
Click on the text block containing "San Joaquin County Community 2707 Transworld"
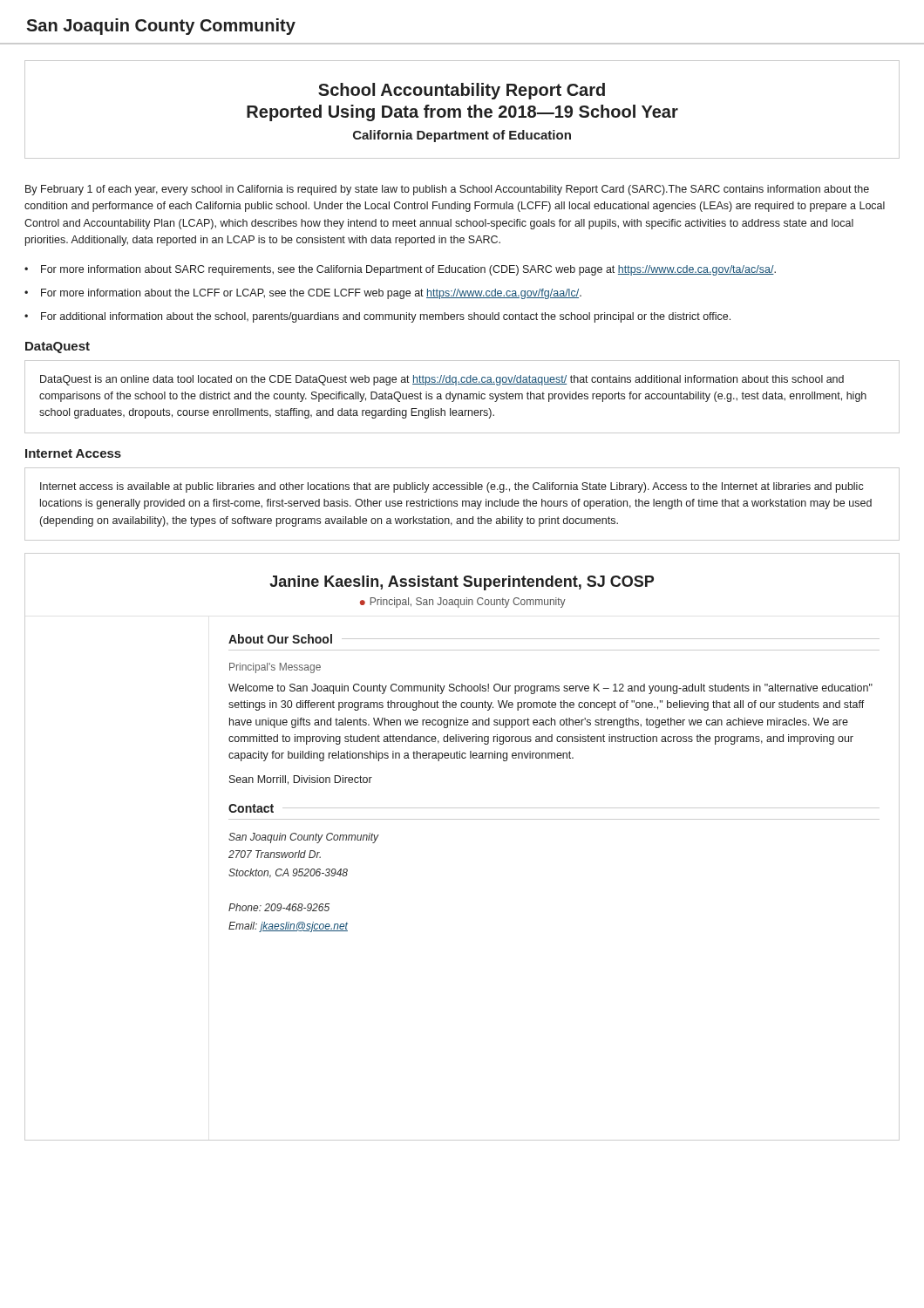click(x=303, y=881)
